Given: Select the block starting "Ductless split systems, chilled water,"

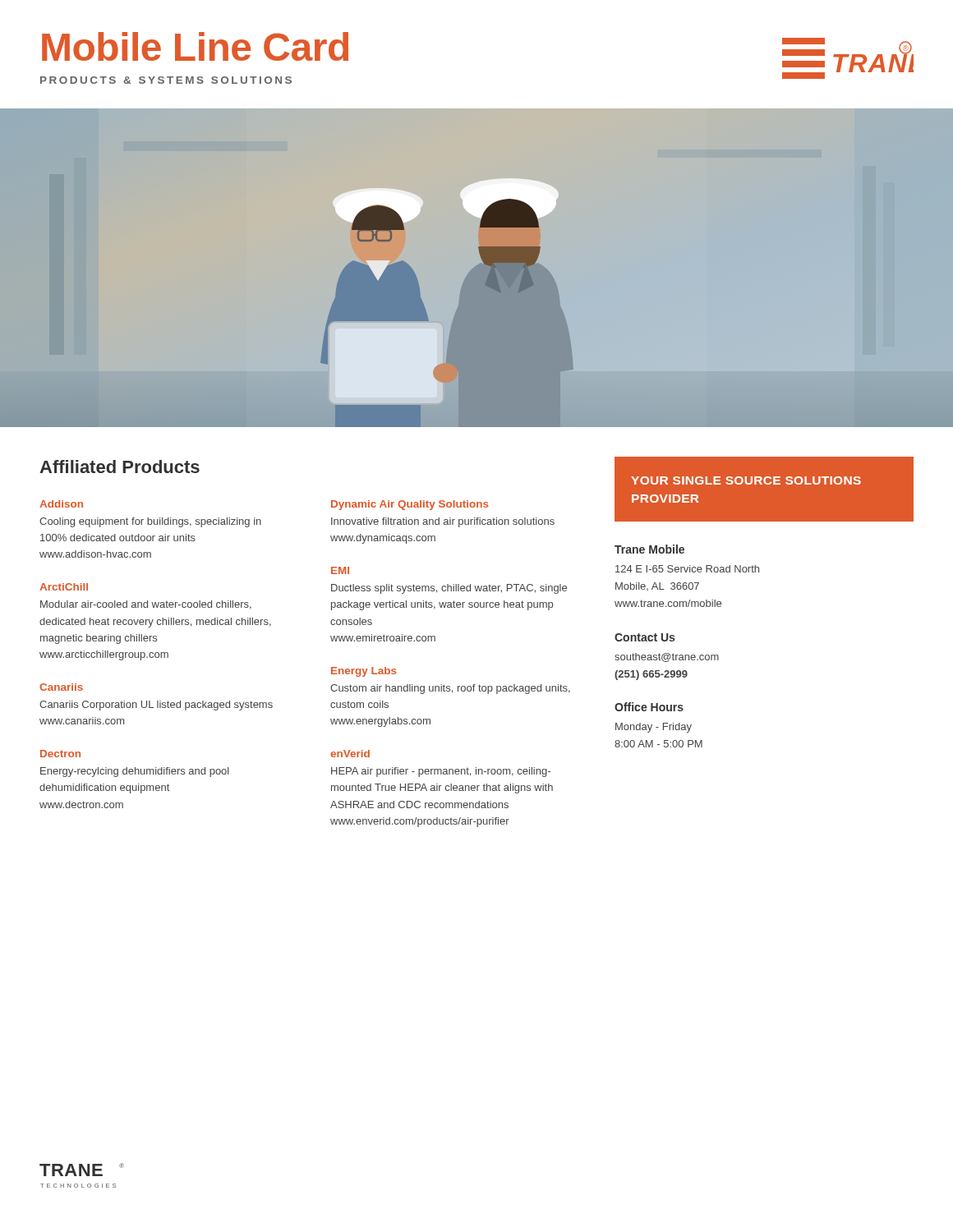Looking at the screenshot, I should click(456, 613).
